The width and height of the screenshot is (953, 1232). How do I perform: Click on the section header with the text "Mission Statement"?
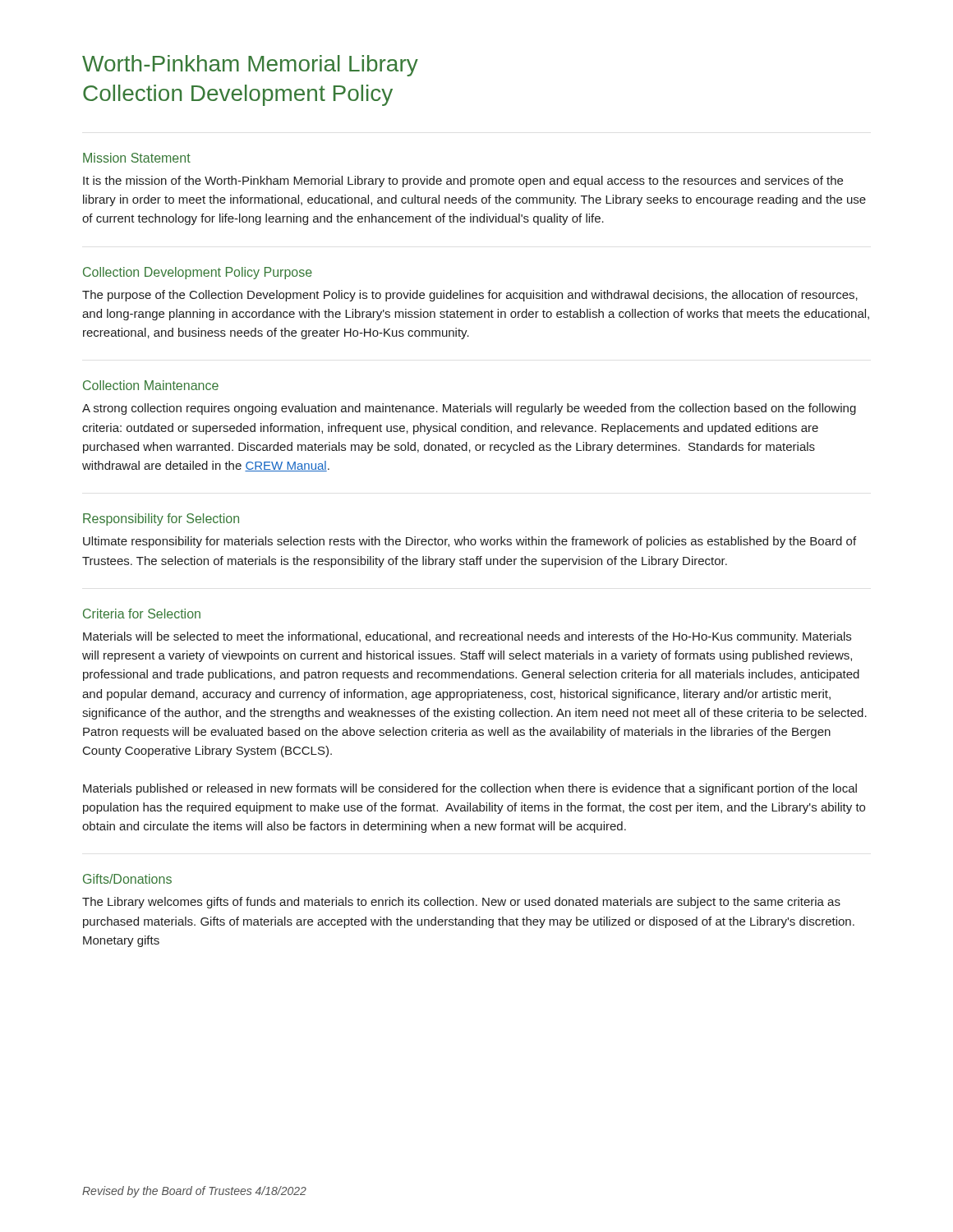click(x=137, y=158)
